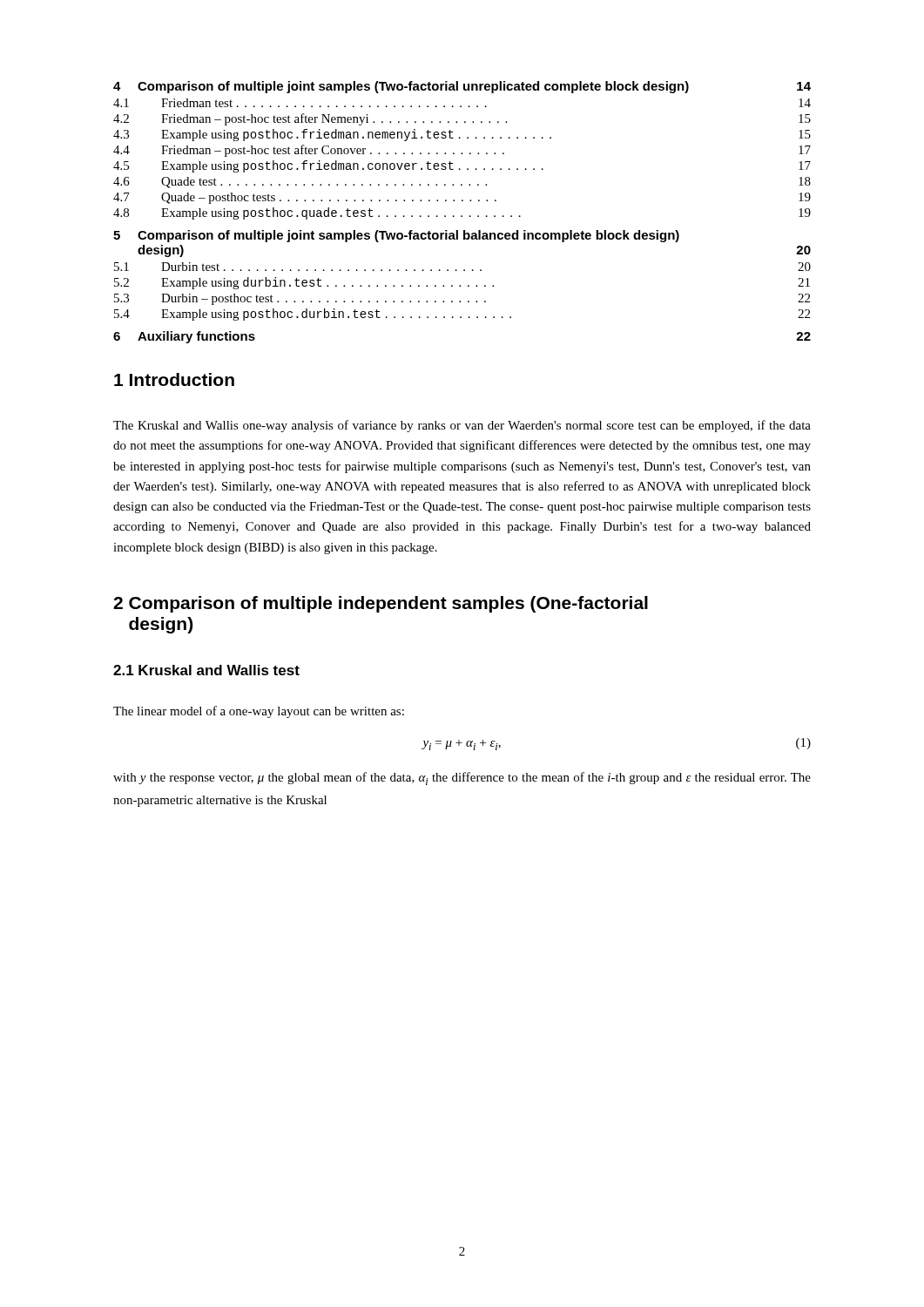Select the region starting "5 Comparison of multiple"

462,242
